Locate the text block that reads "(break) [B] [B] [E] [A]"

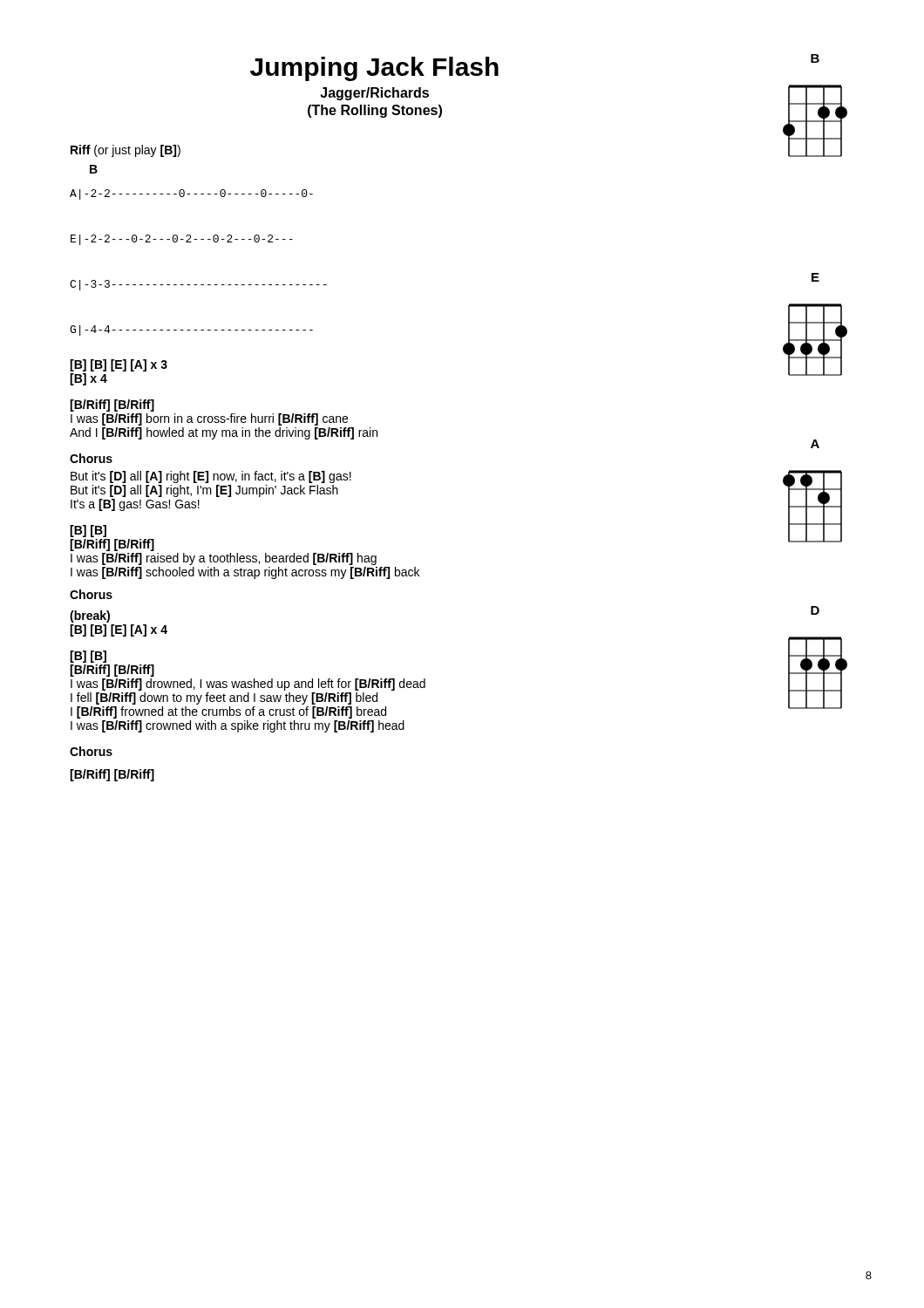[x=119, y=623]
